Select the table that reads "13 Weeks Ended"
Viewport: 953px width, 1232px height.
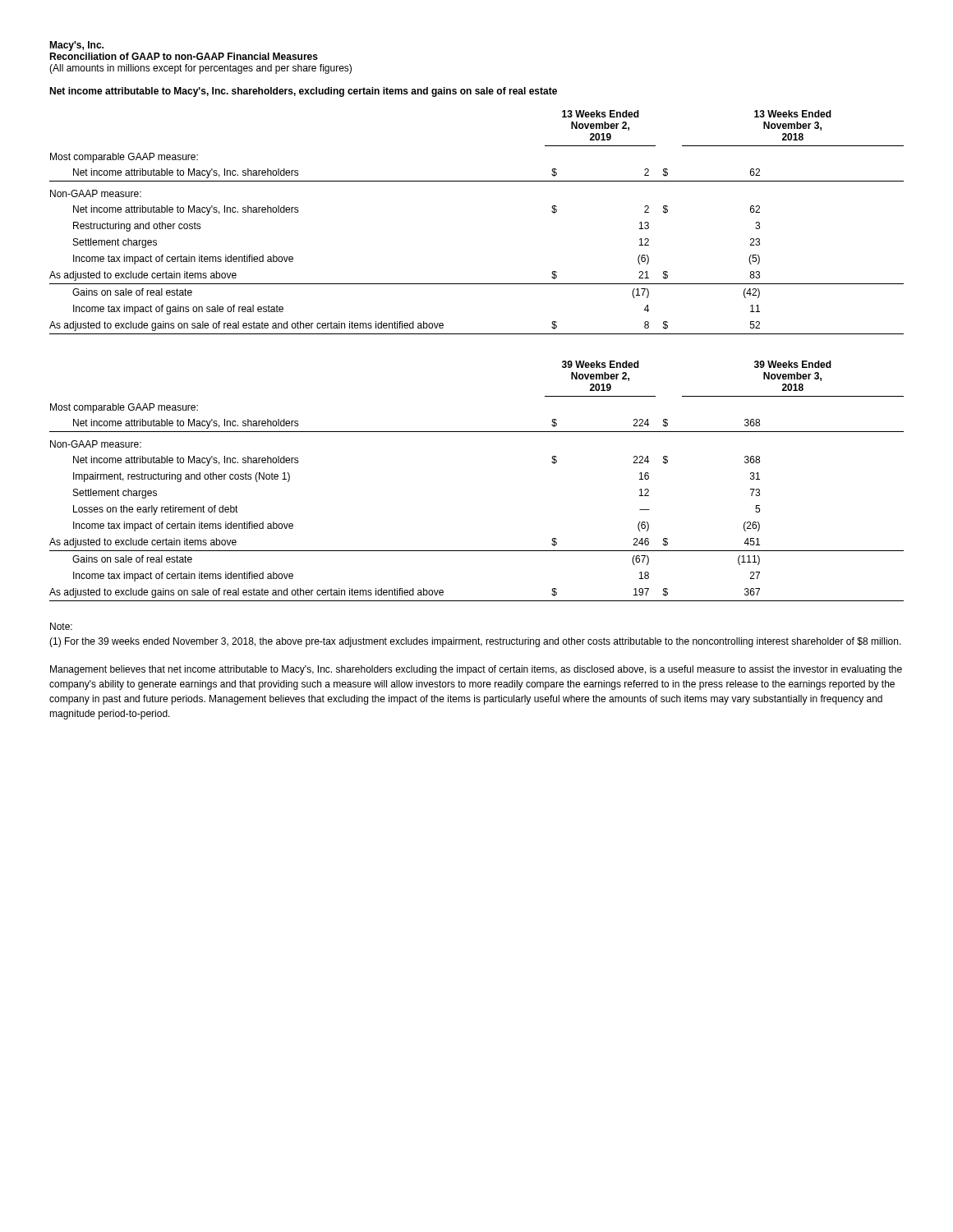476,221
